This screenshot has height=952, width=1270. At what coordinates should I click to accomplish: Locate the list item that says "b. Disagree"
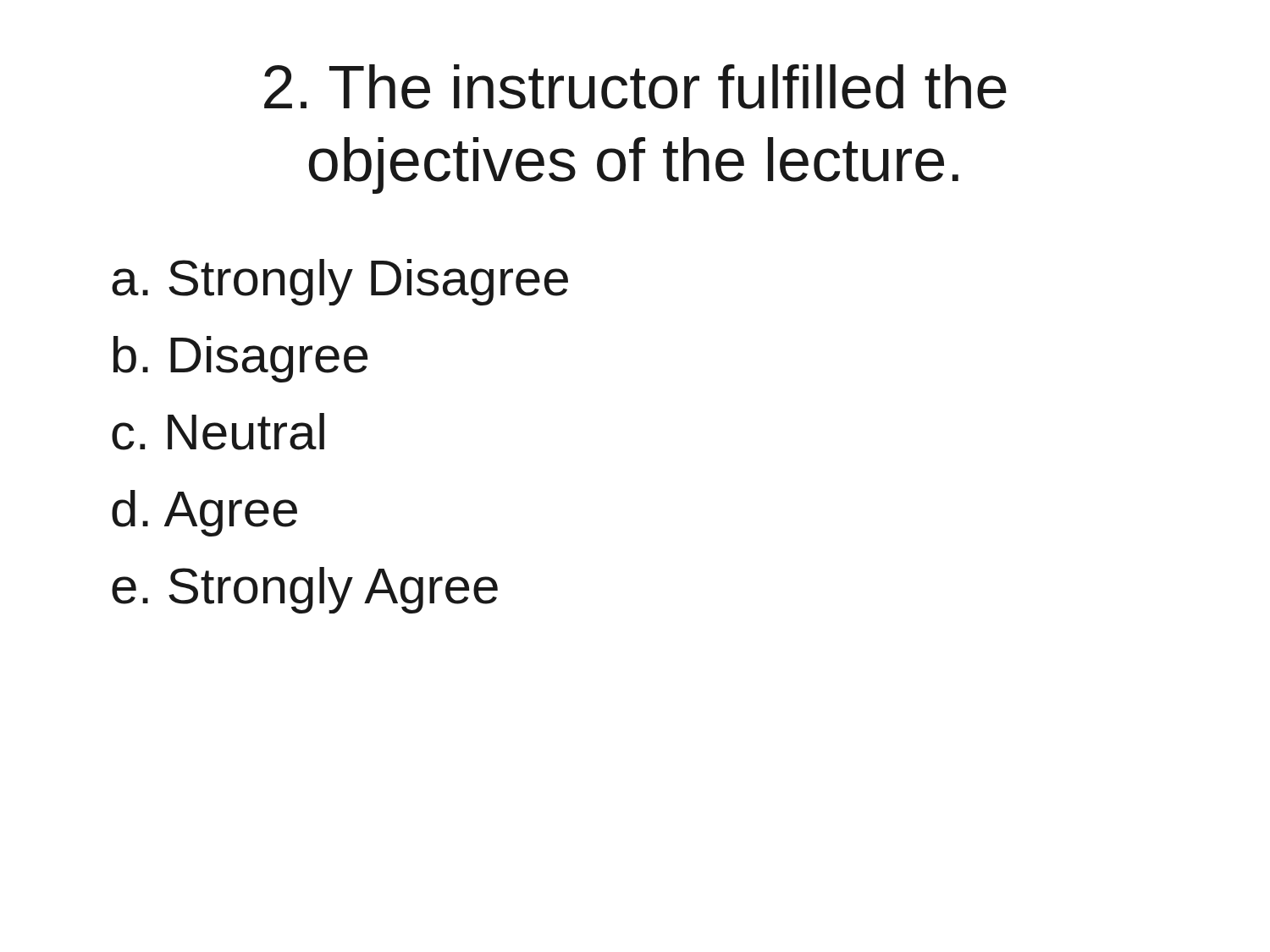240,355
